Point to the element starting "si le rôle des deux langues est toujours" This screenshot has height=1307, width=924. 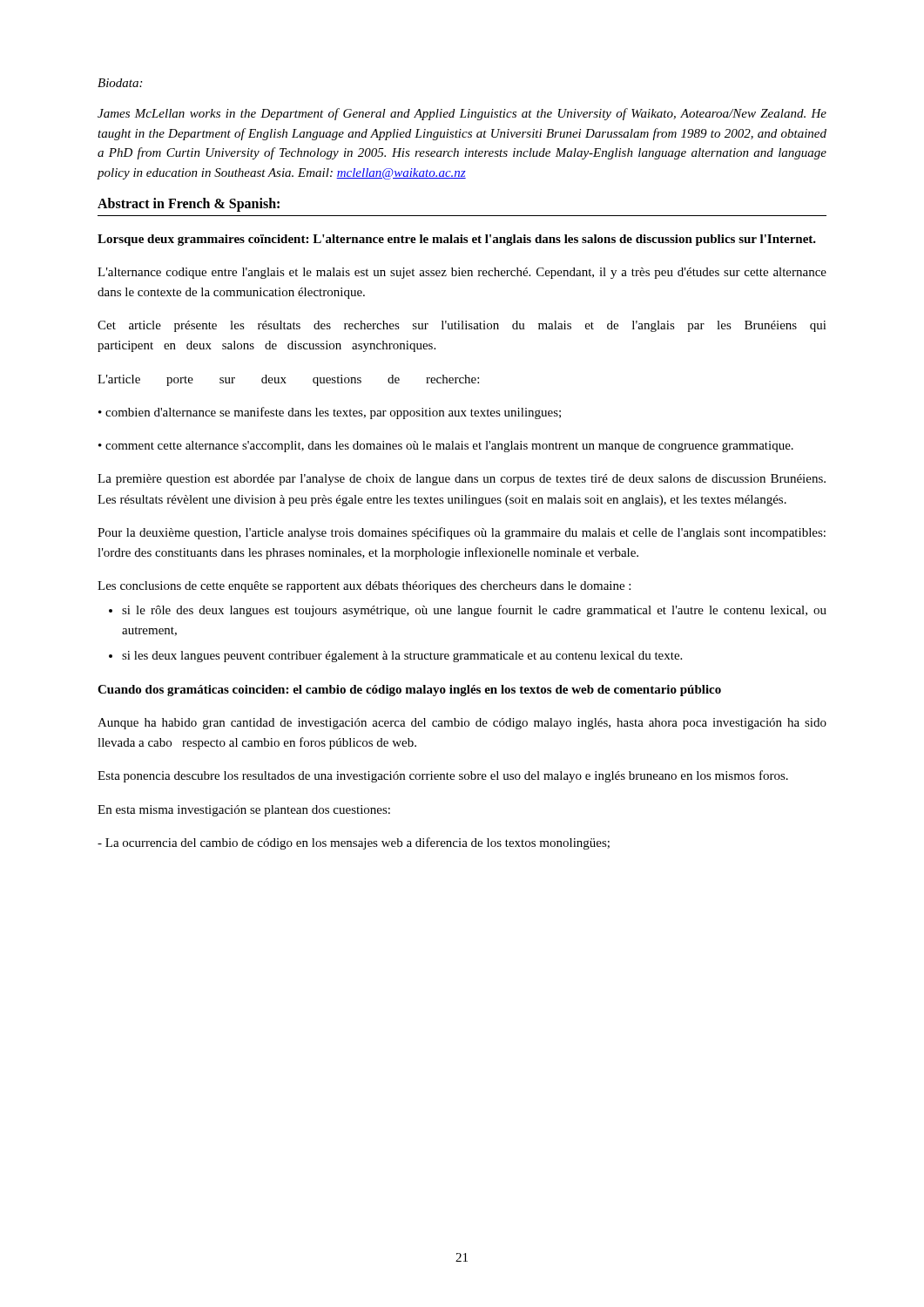point(468,611)
